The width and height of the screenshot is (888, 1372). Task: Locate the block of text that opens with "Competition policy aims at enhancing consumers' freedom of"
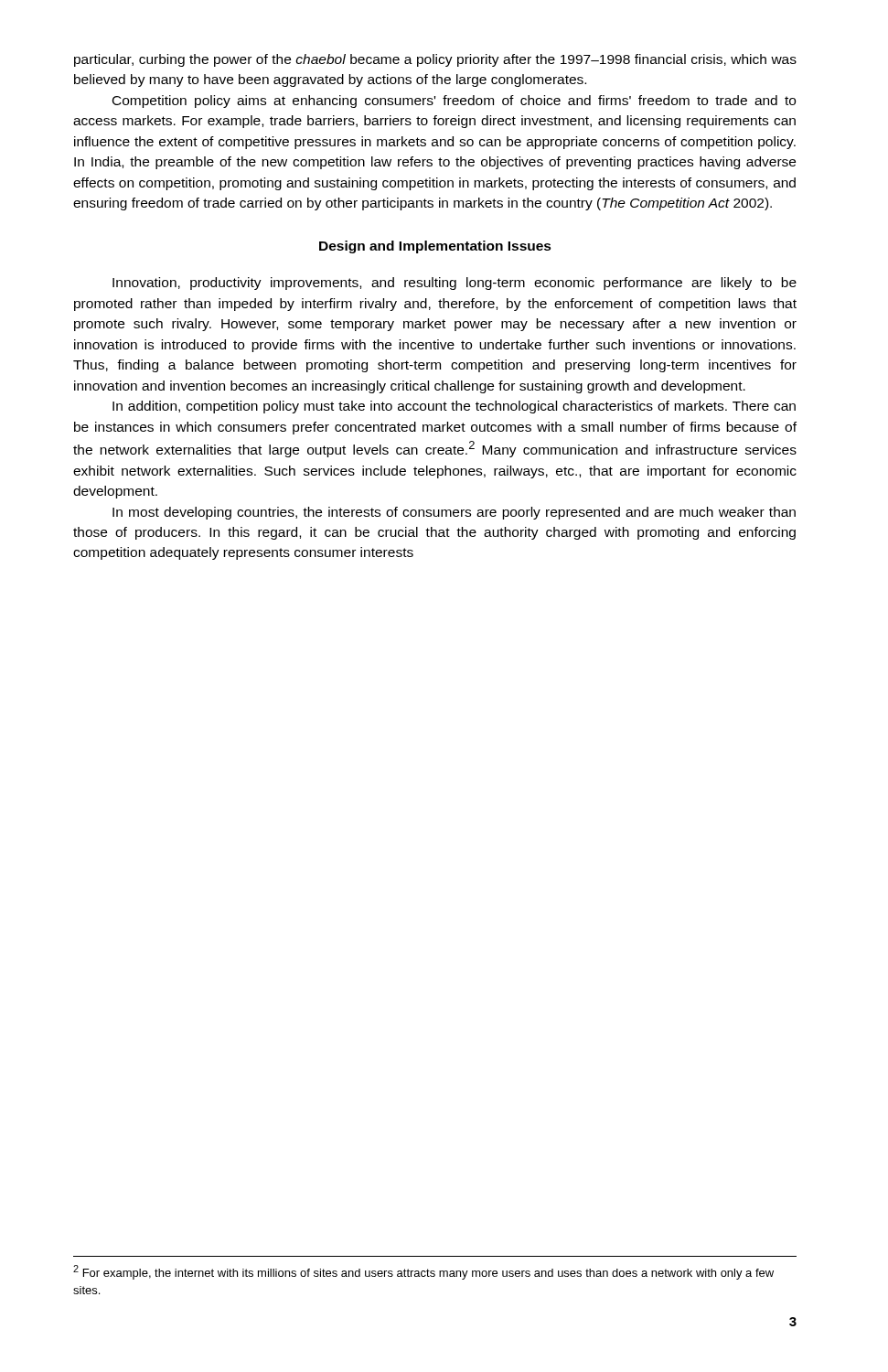pyautogui.click(x=435, y=152)
